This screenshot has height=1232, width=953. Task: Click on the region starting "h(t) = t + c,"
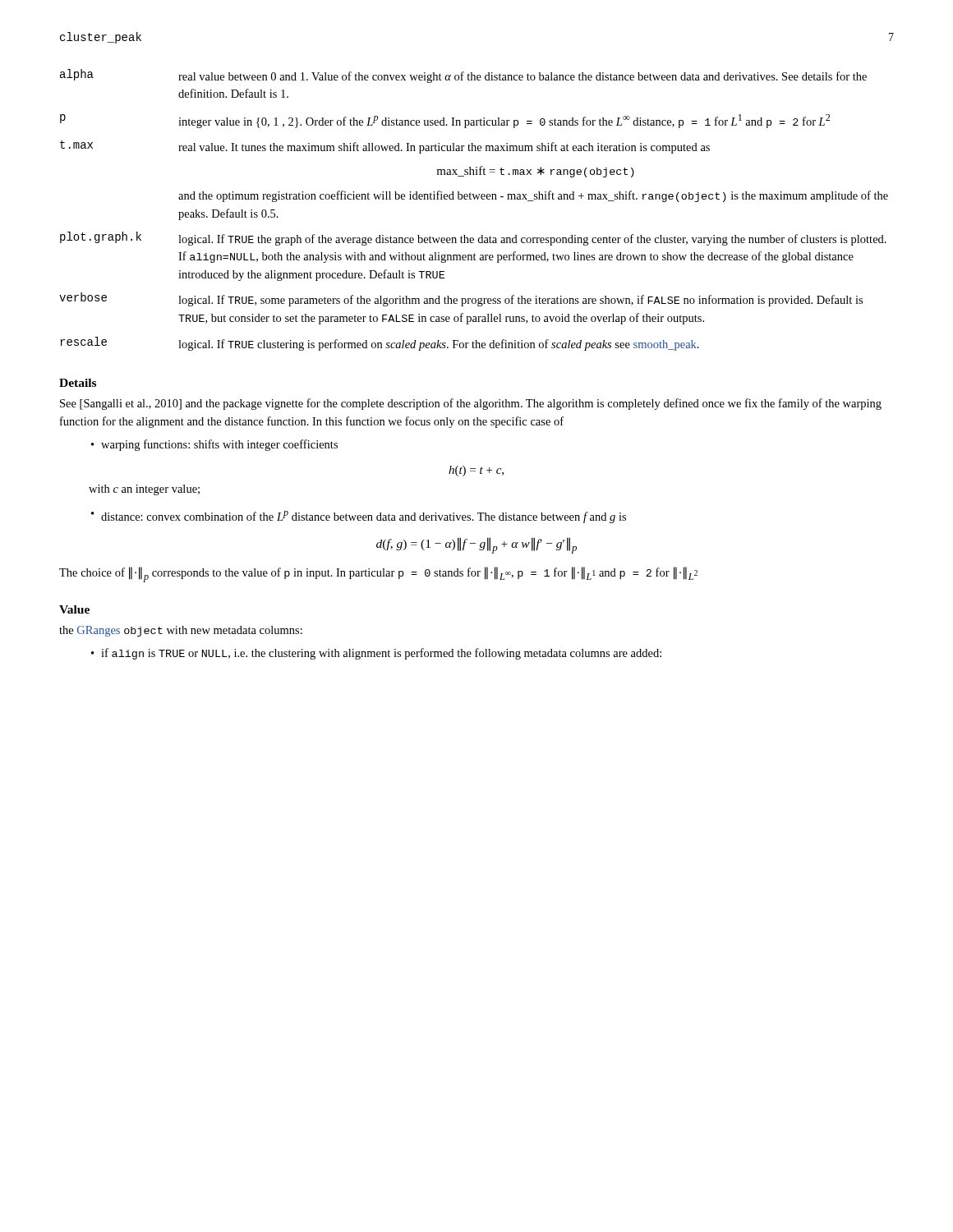476,470
